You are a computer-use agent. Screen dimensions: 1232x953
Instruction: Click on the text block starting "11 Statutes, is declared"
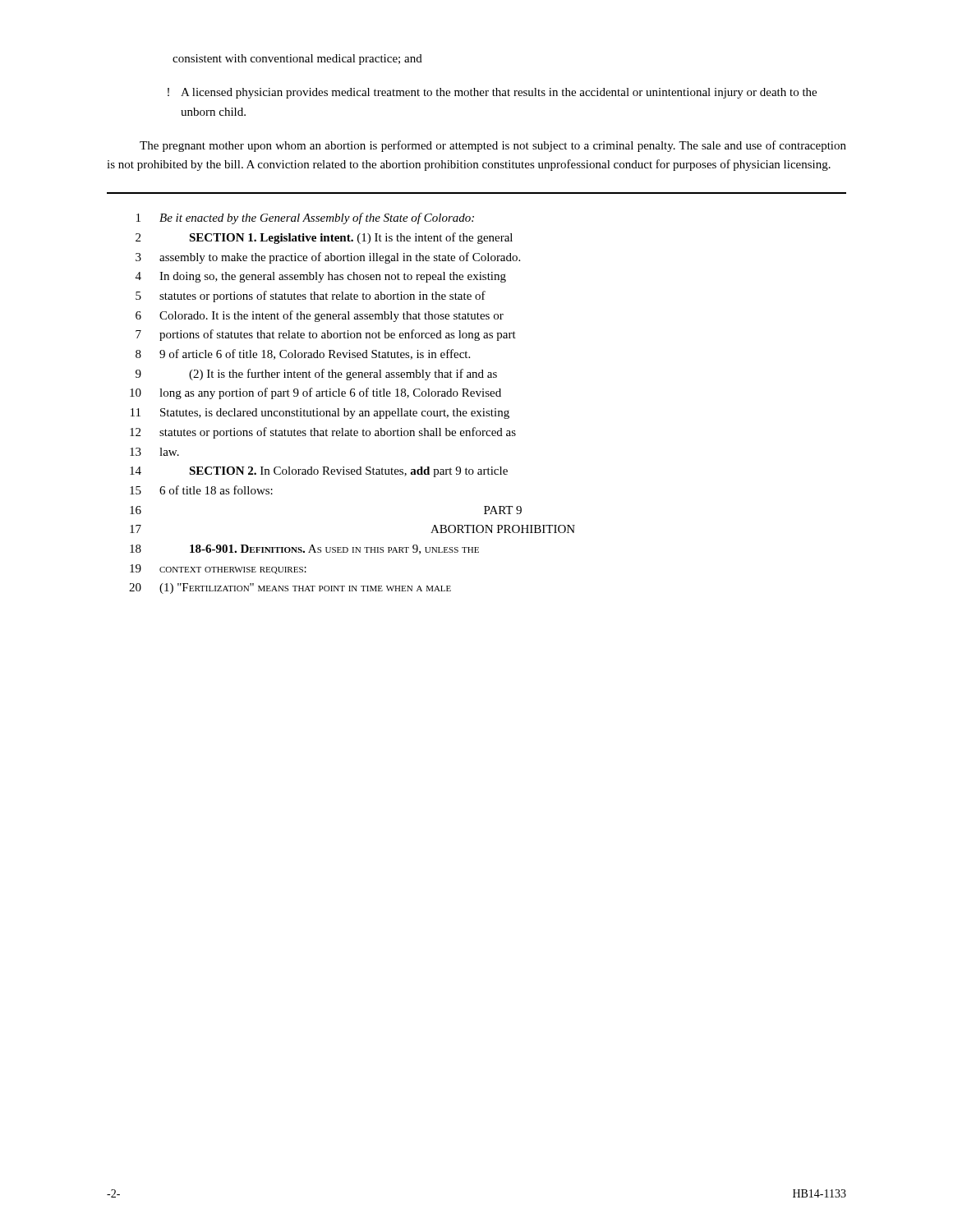coord(476,413)
